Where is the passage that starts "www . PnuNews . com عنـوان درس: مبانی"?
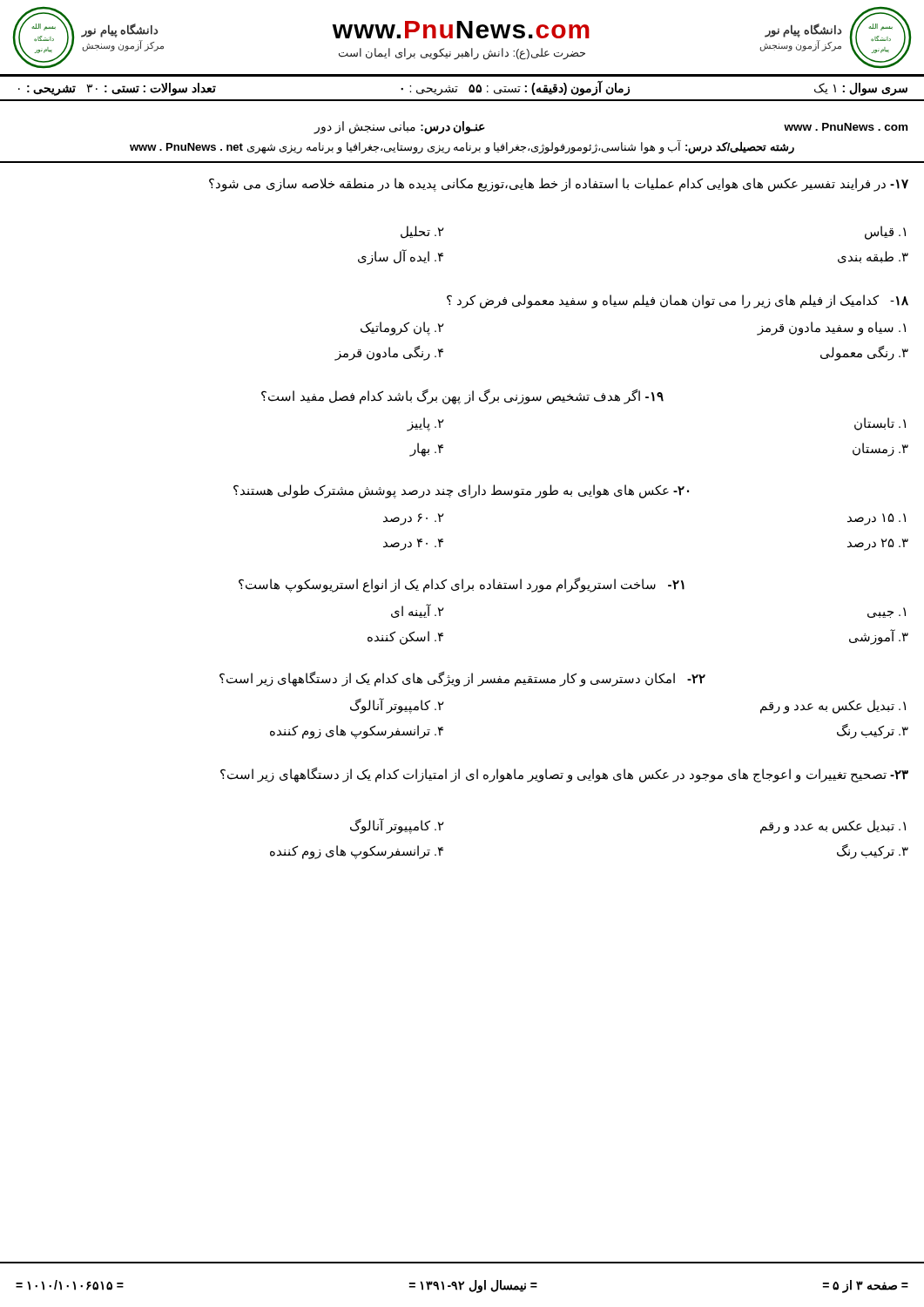 point(462,137)
